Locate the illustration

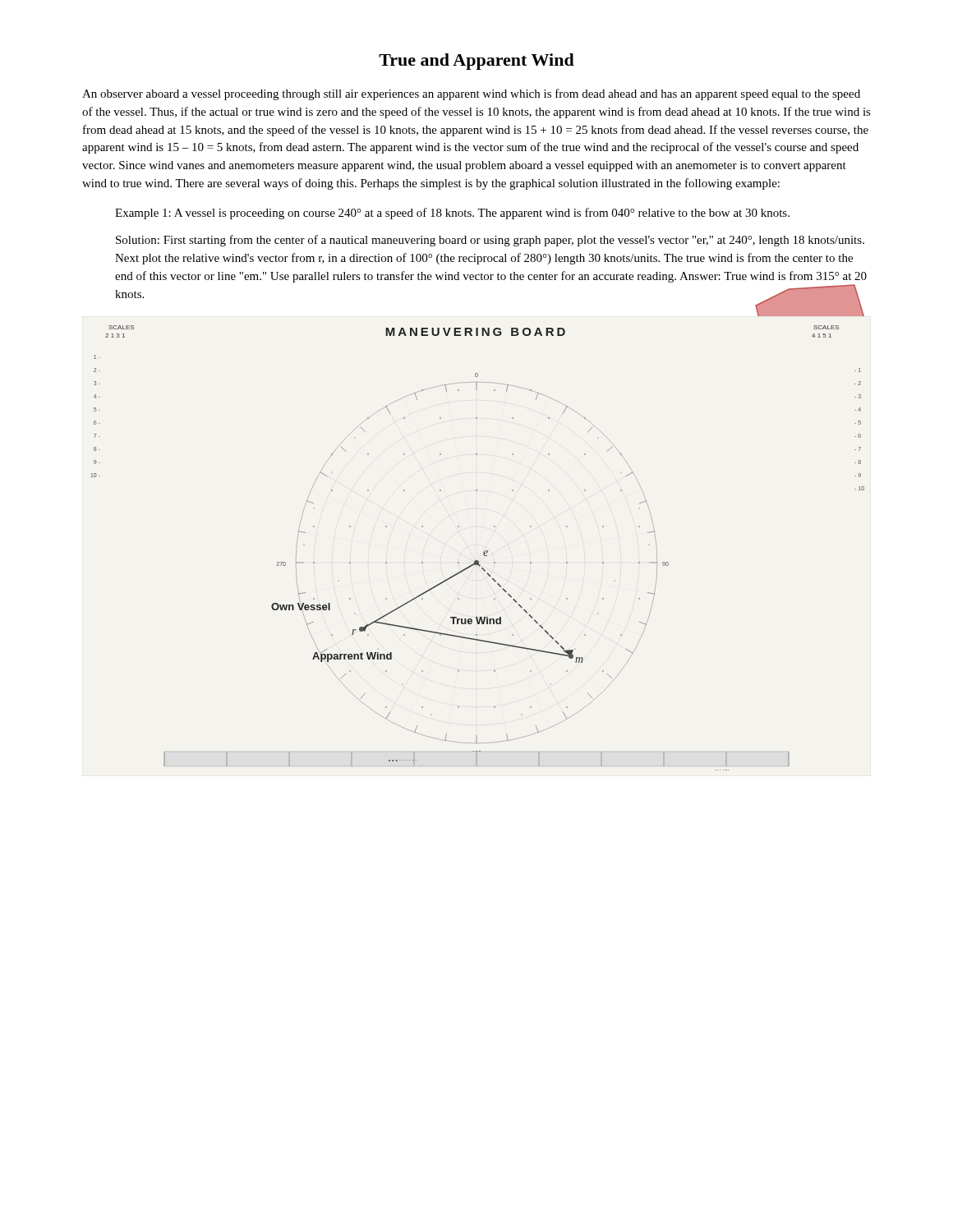[x=476, y=546]
